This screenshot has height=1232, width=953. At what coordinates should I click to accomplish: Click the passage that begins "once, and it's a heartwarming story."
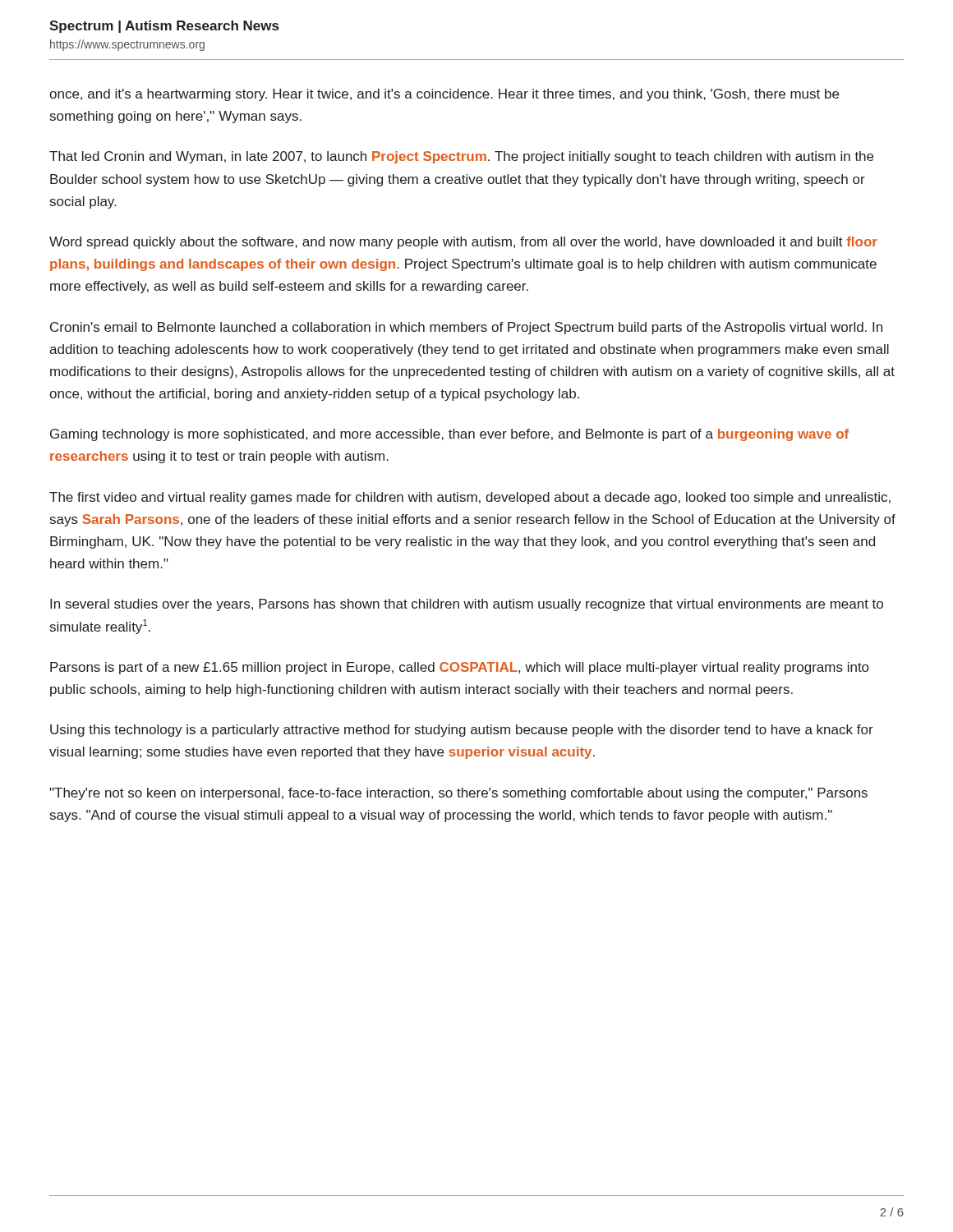click(x=444, y=105)
